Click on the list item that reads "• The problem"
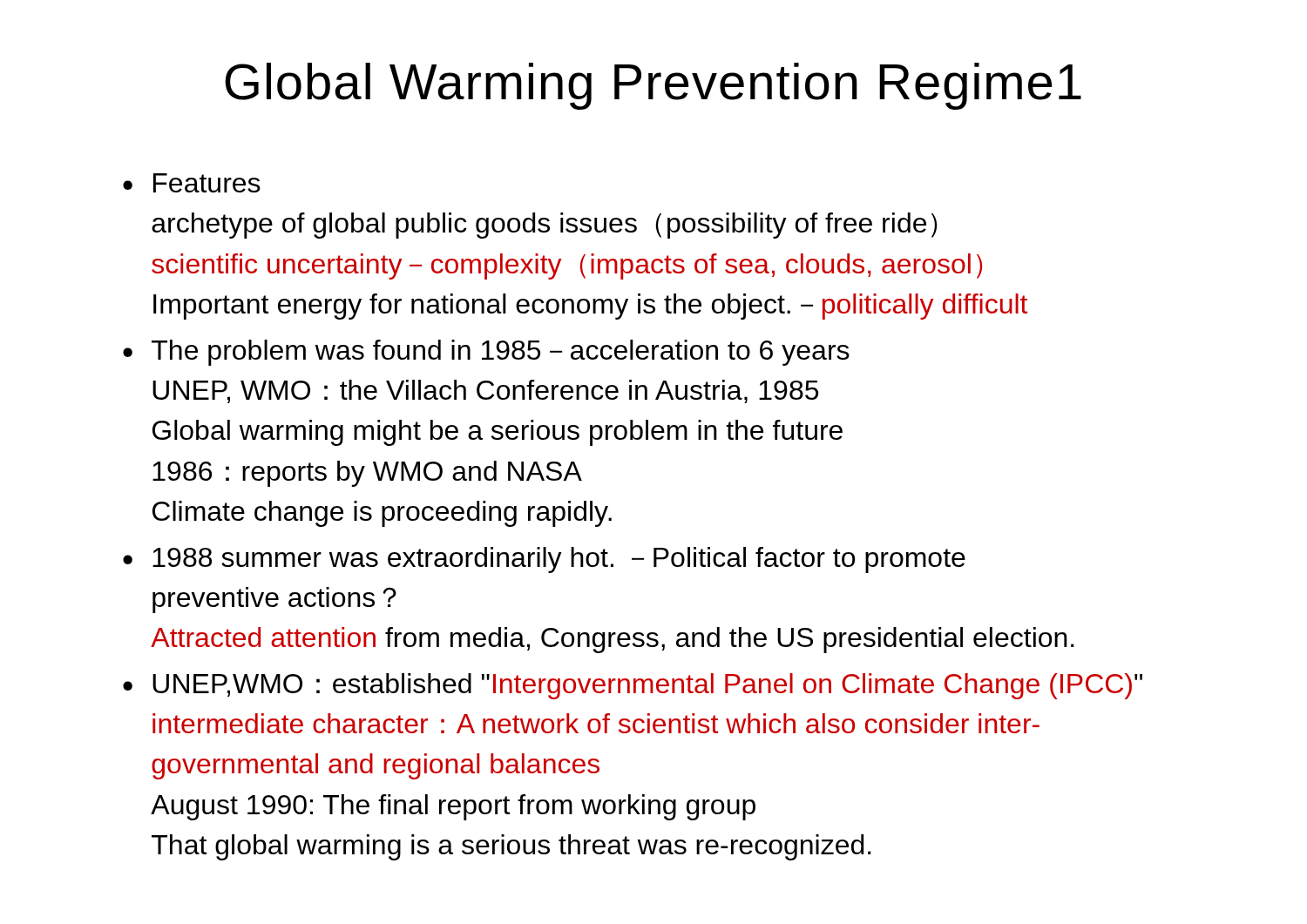Screen dimensions: 924x1307 [486, 431]
